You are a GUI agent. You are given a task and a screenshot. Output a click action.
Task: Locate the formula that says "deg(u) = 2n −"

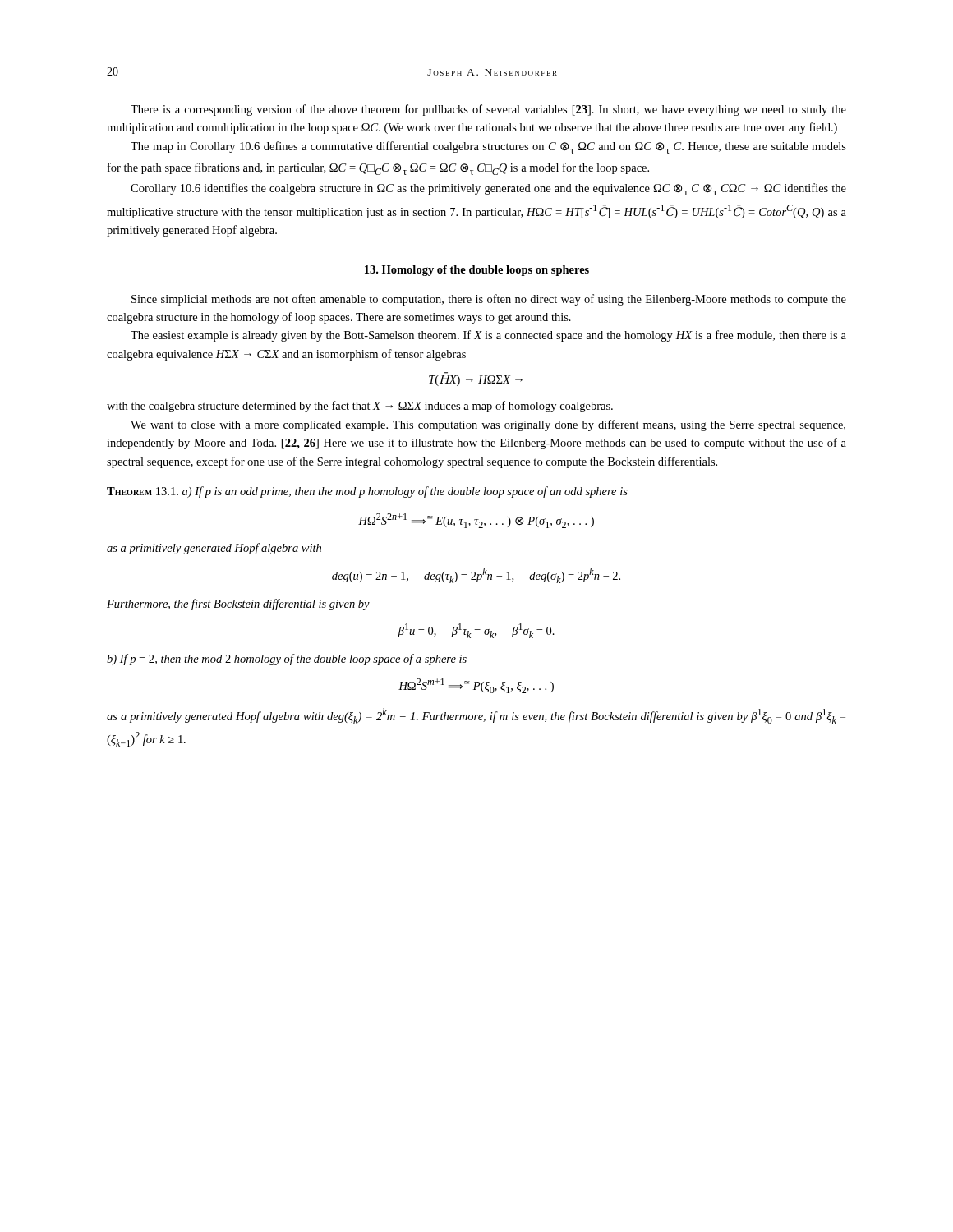point(476,576)
